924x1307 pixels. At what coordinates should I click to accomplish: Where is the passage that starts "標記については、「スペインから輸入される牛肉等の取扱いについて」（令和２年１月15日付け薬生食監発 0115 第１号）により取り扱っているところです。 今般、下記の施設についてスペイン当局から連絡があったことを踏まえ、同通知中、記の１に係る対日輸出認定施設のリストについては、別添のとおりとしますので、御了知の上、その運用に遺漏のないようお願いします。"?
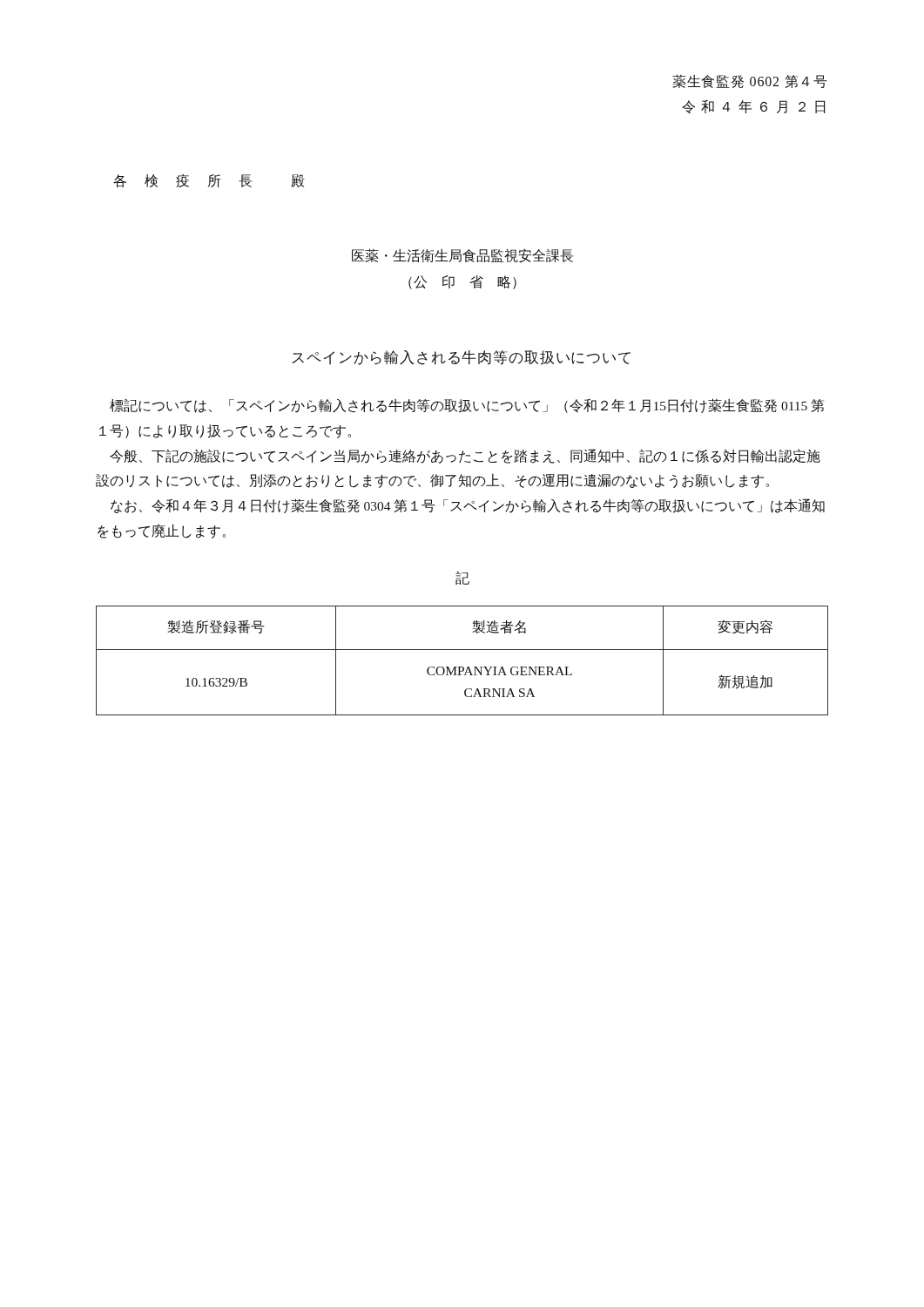(462, 469)
